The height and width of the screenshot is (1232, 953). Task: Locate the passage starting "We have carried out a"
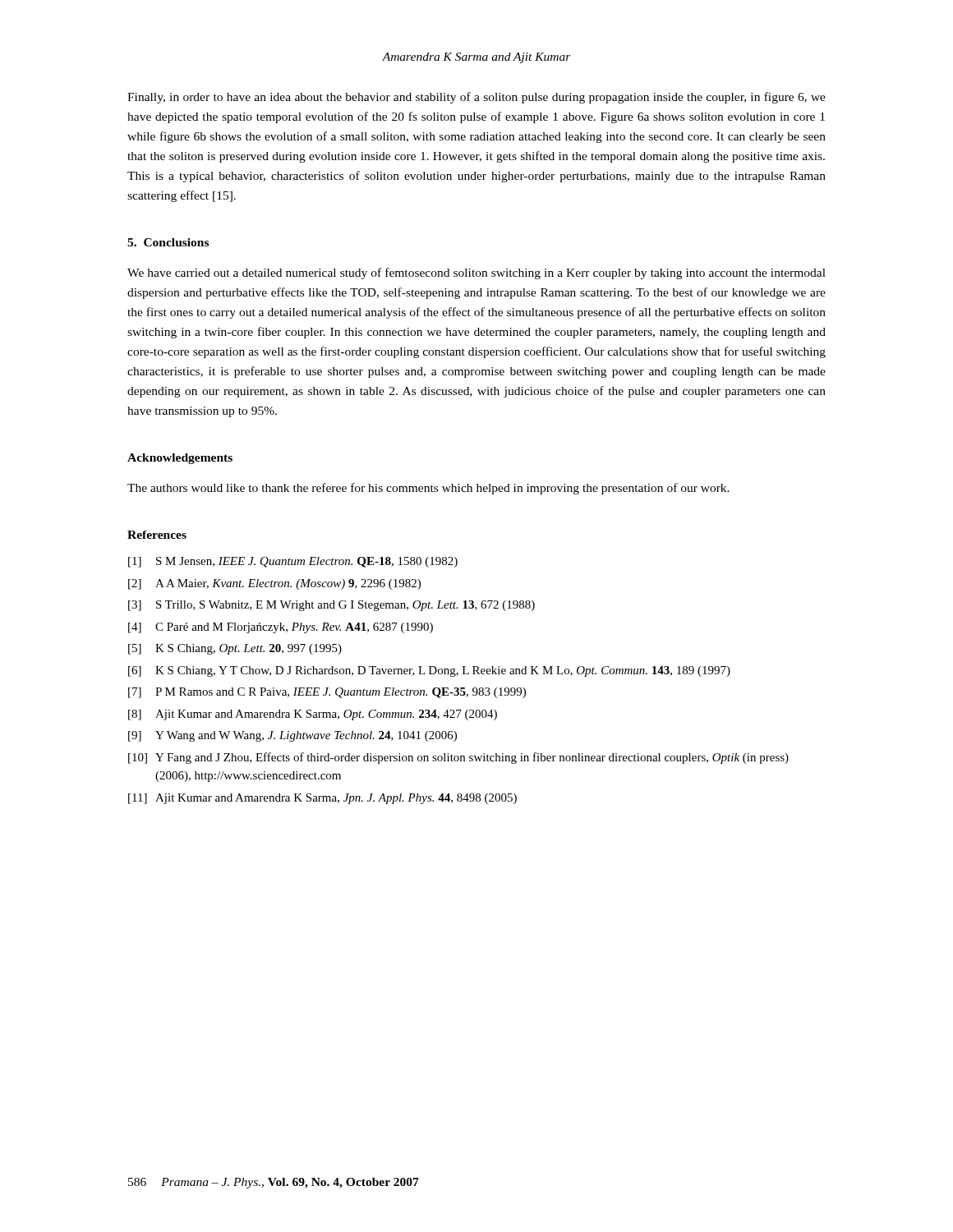[x=476, y=341]
